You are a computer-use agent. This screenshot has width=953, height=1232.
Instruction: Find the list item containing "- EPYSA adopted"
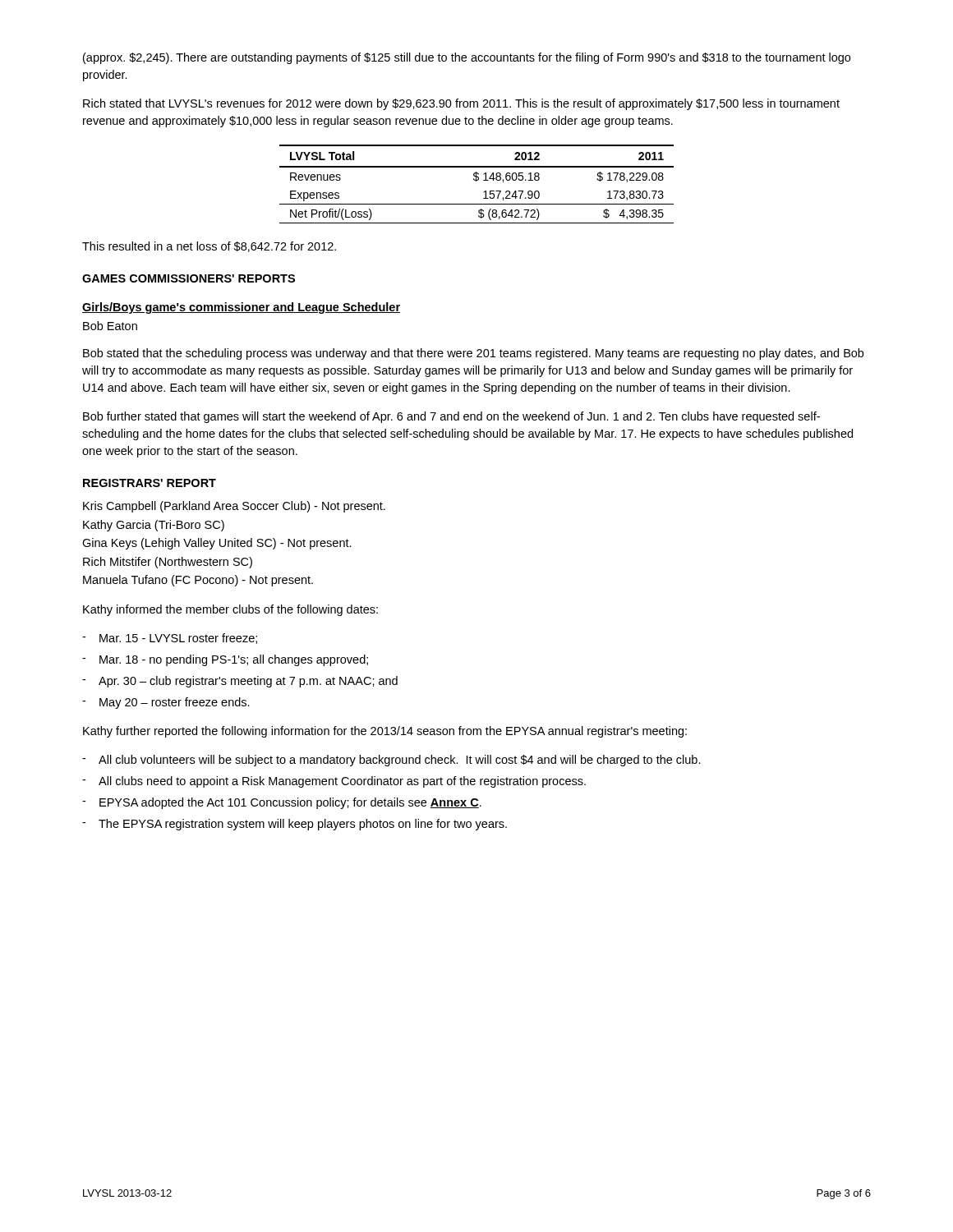(476, 803)
